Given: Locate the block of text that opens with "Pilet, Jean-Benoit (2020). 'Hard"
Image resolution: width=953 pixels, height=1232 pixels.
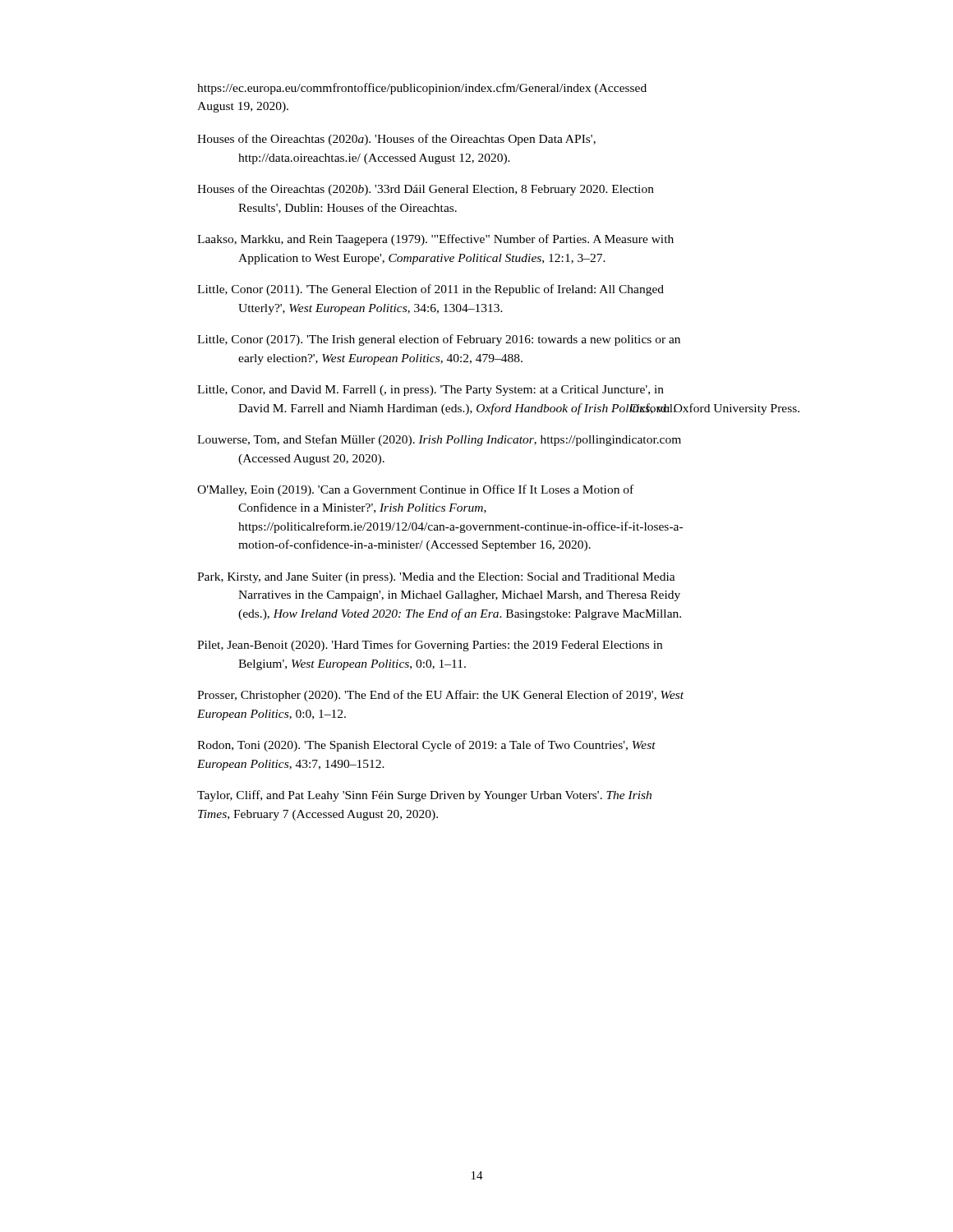Looking at the screenshot, I should click(476, 654).
